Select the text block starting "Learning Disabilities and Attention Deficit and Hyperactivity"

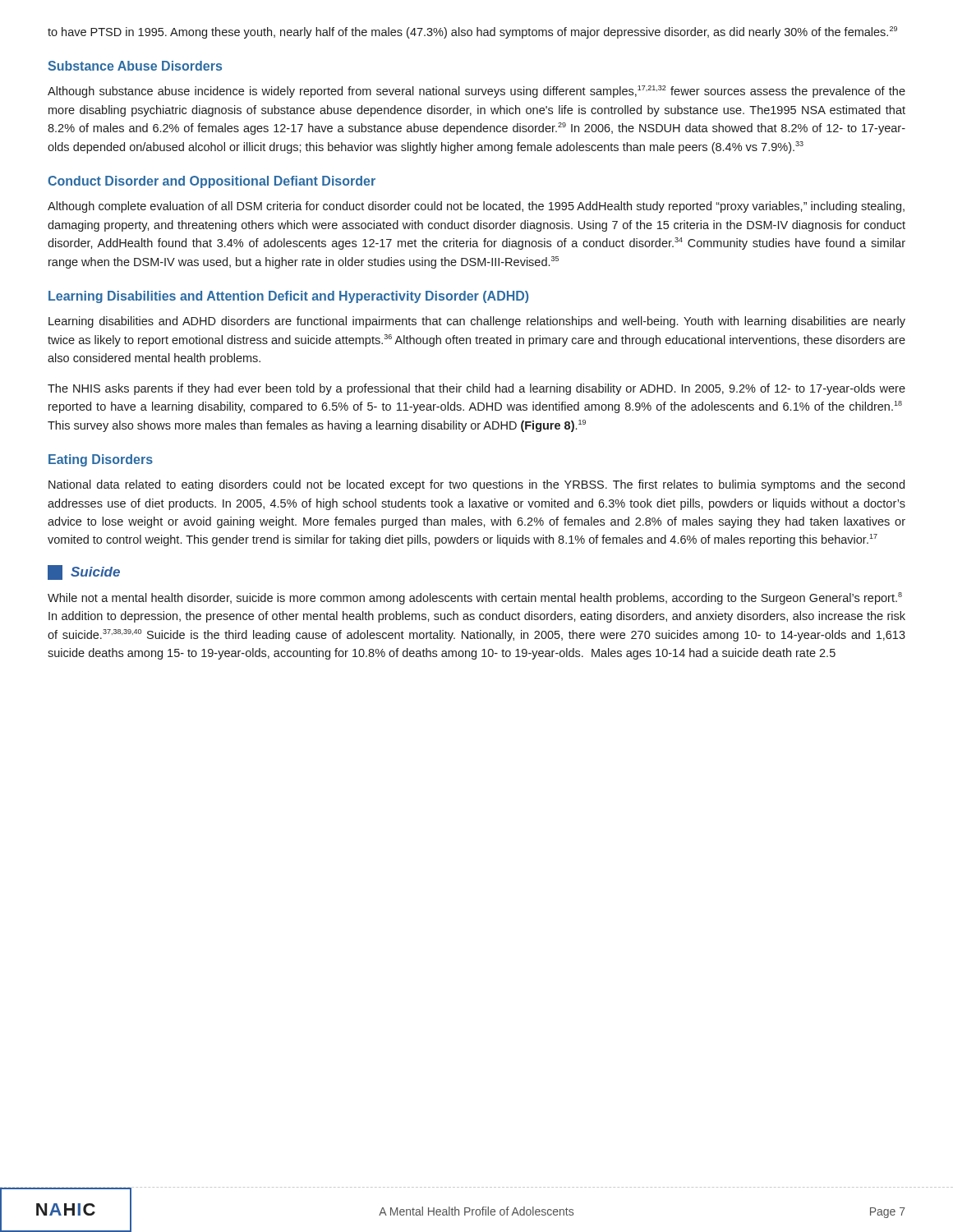click(x=288, y=296)
